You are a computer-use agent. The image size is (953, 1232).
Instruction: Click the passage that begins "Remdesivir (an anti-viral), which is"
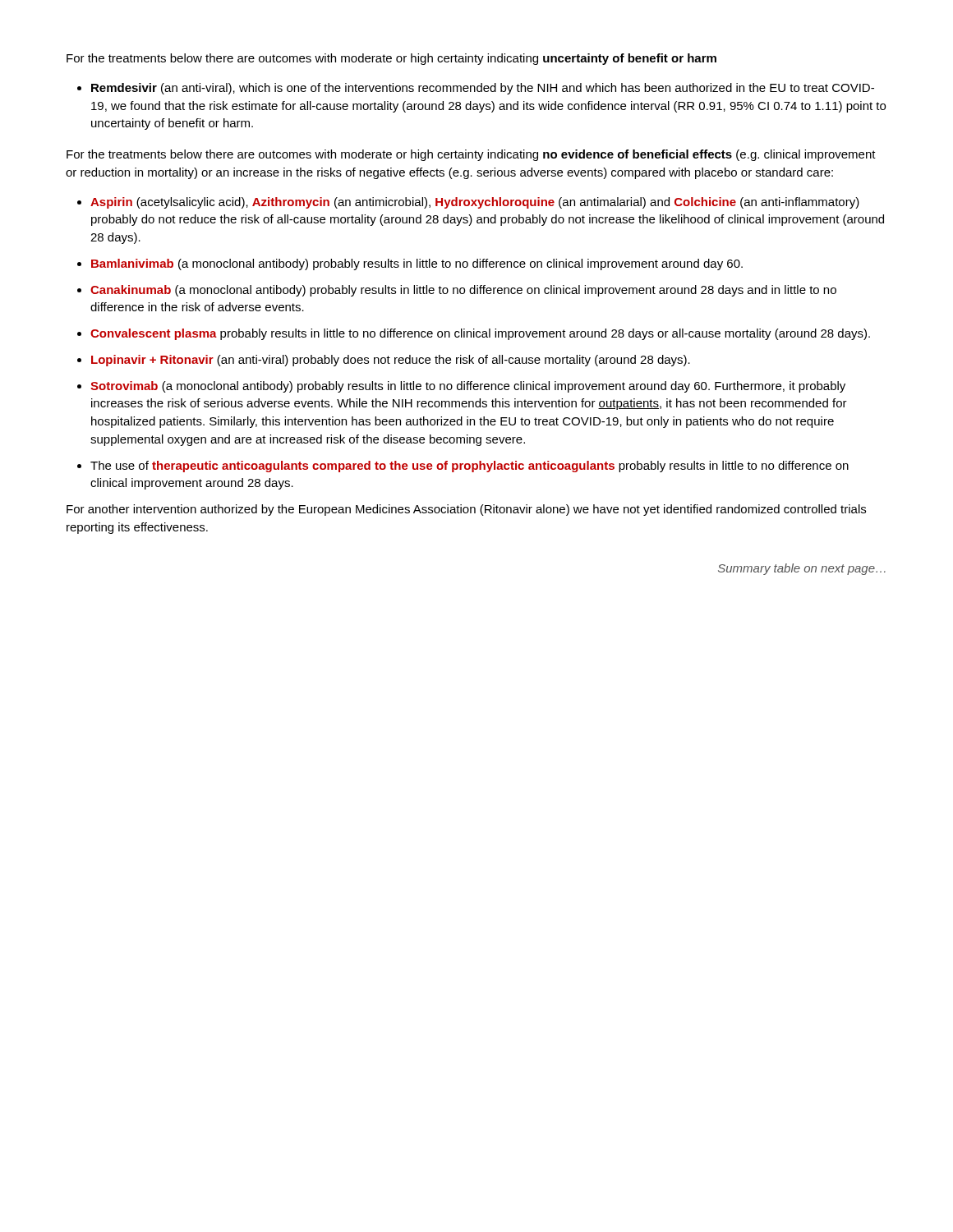click(488, 105)
